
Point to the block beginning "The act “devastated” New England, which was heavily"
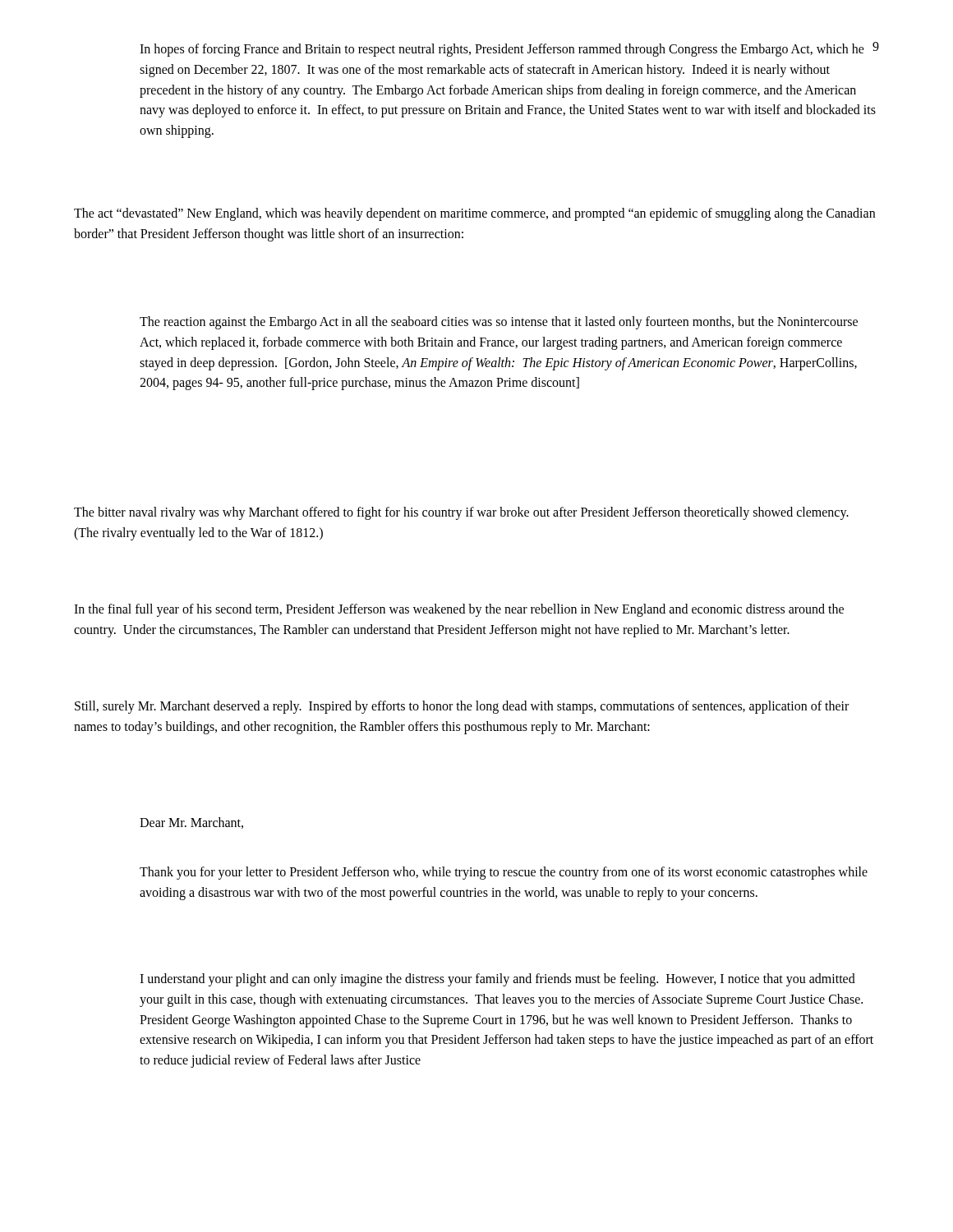(x=475, y=223)
